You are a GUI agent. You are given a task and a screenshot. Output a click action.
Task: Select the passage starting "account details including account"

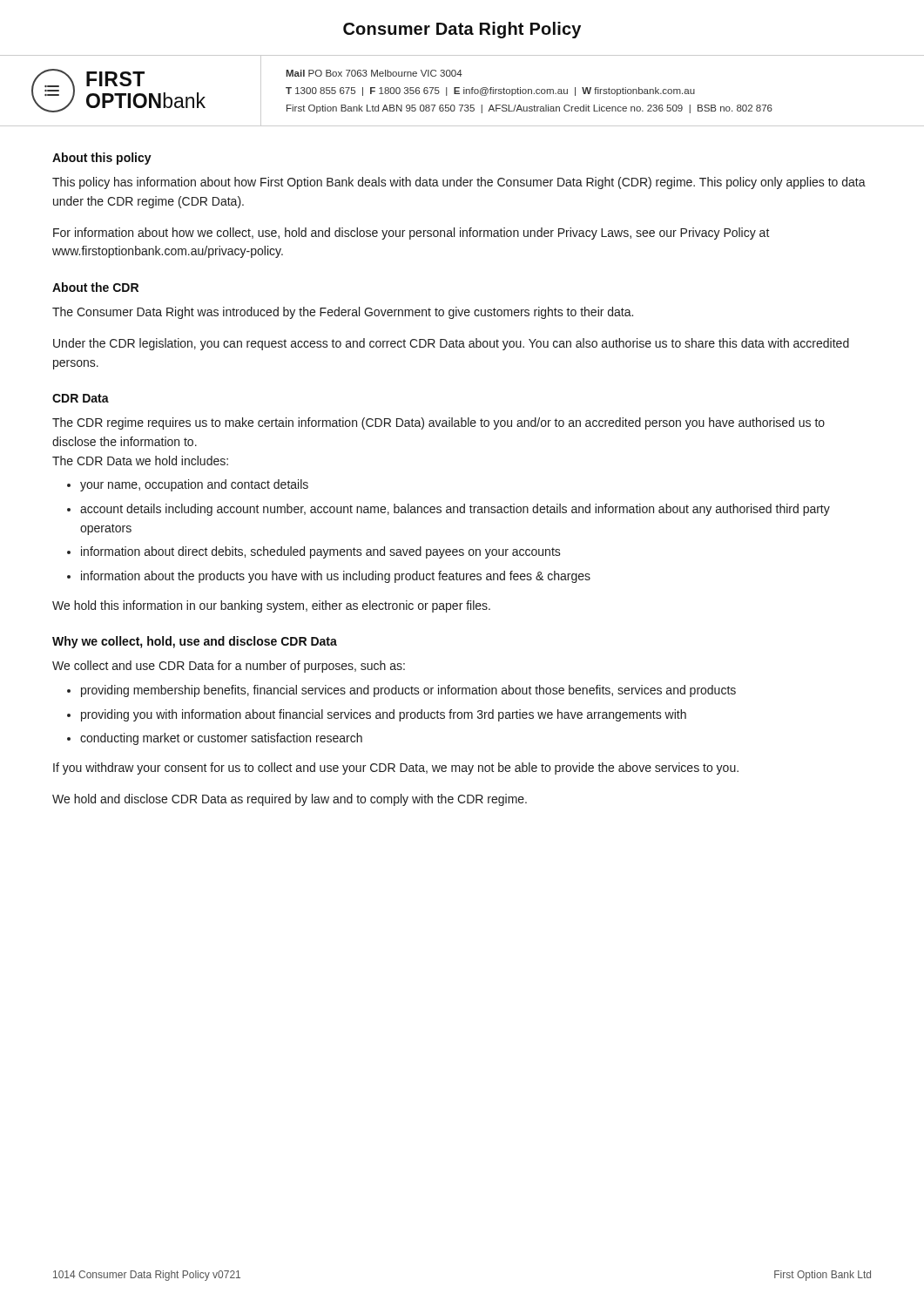(x=455, y=518)
